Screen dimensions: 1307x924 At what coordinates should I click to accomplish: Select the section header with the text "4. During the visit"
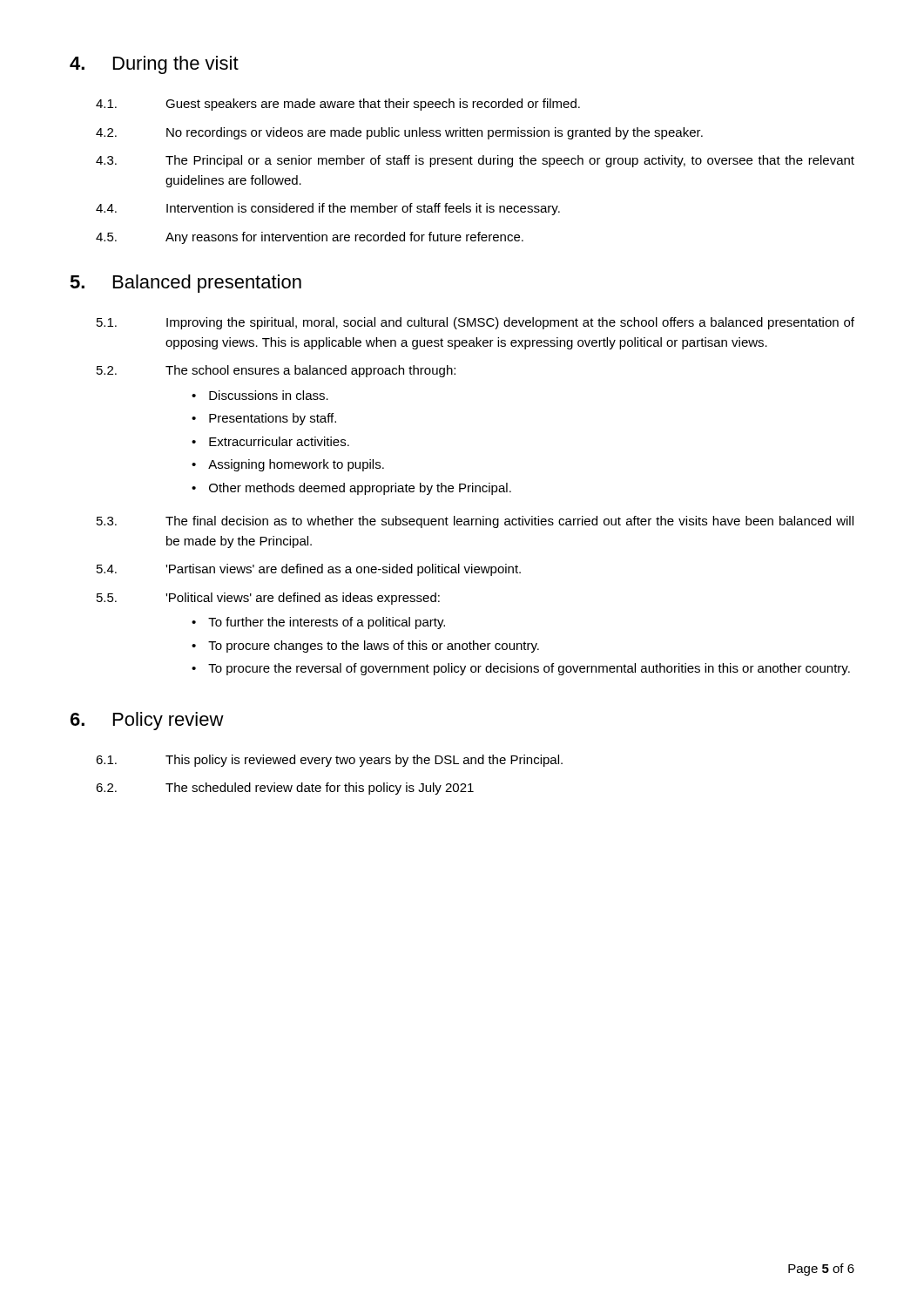[154, 64]
